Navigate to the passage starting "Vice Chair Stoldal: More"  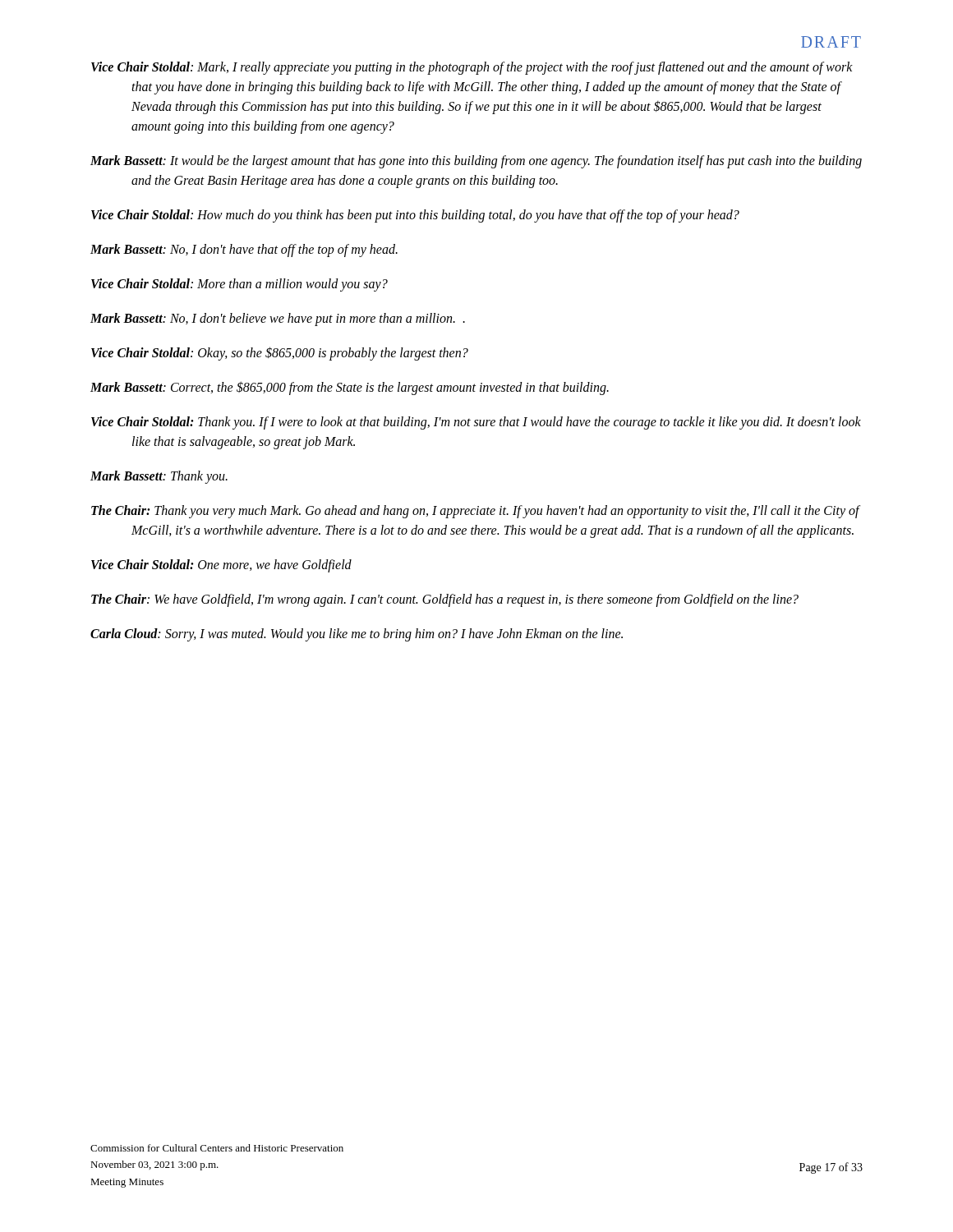(239, 284)
